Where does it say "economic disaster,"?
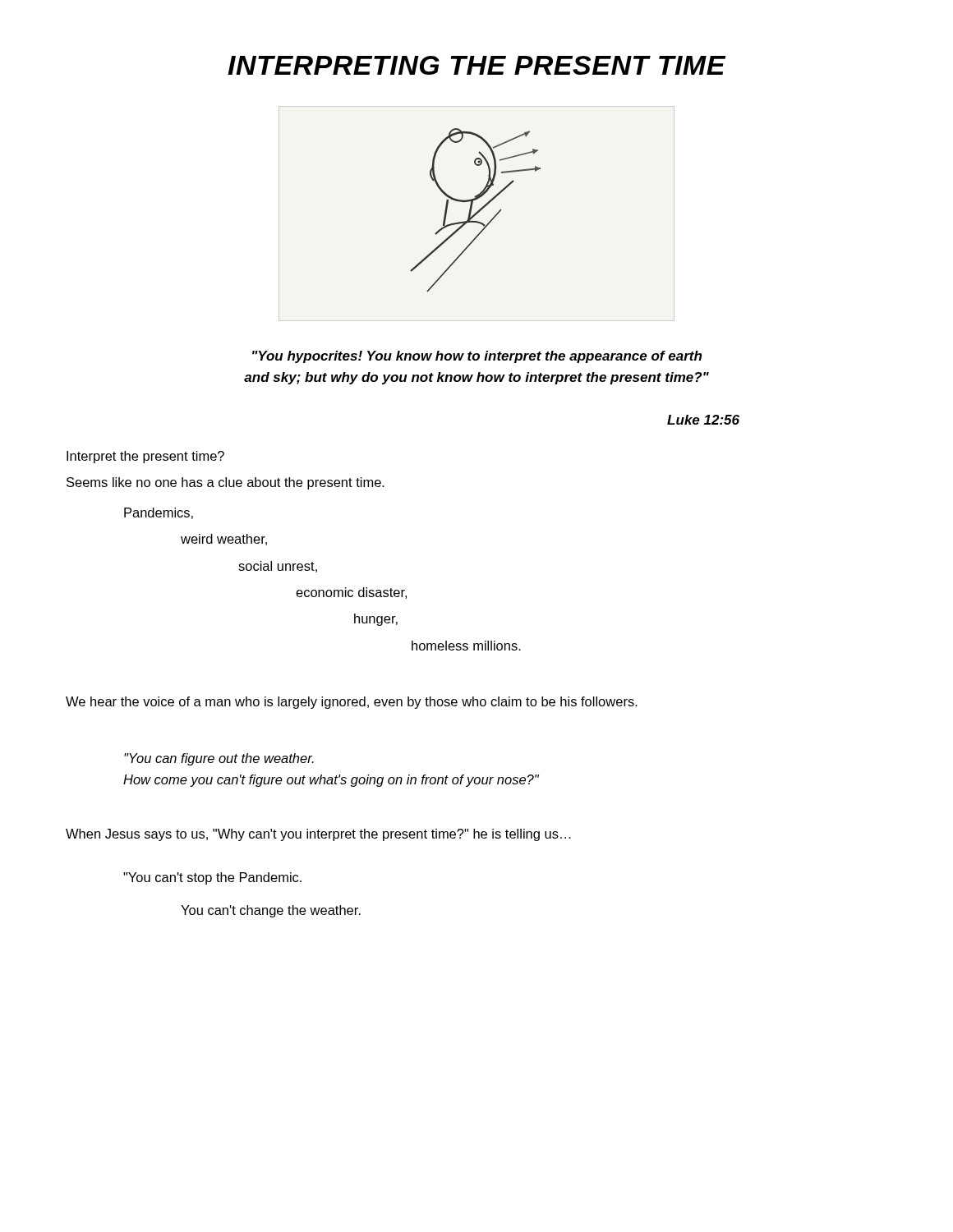This screenshot has width=953, height=1232. pos(352,592)
